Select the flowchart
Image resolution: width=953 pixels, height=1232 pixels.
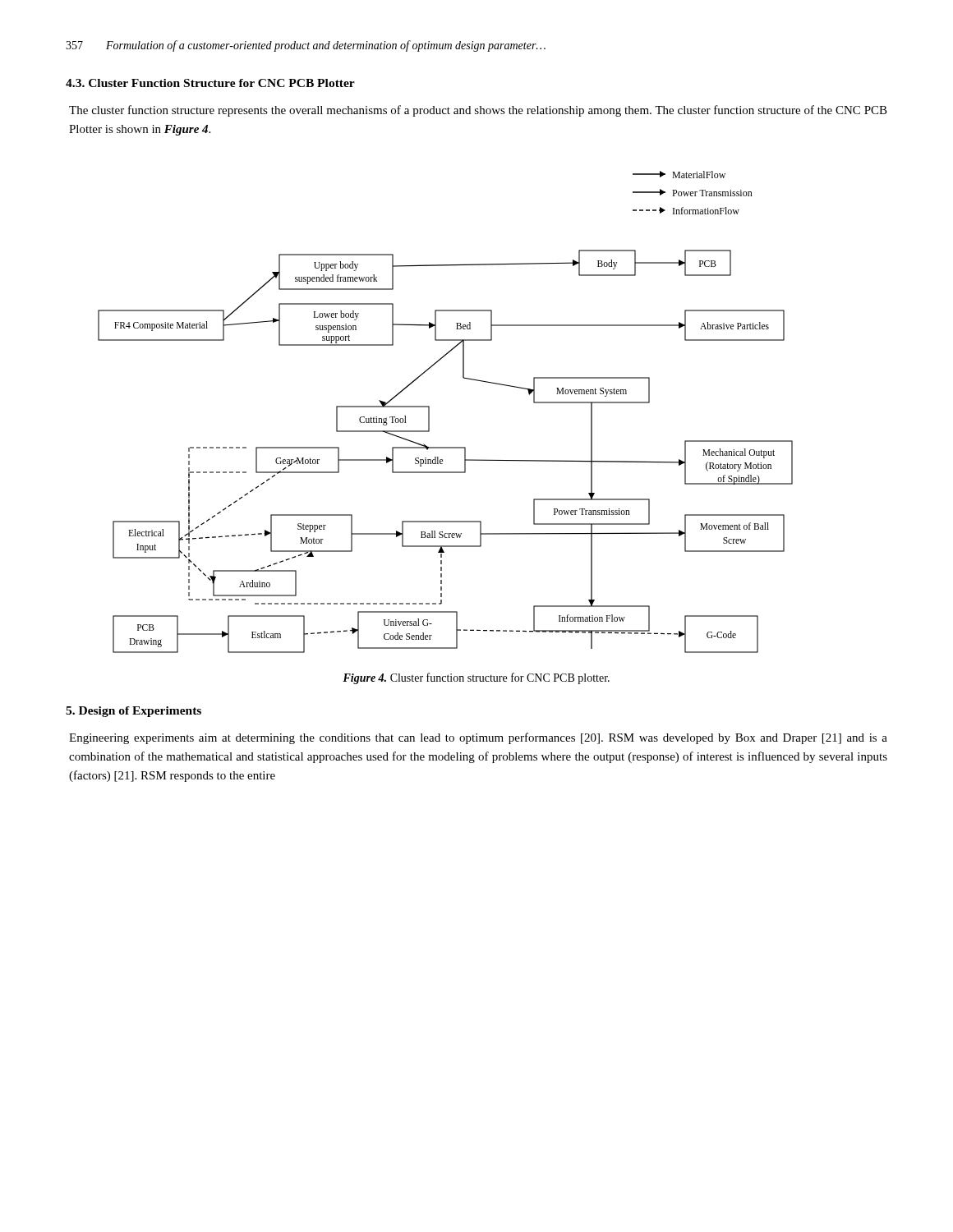(476, 412)
